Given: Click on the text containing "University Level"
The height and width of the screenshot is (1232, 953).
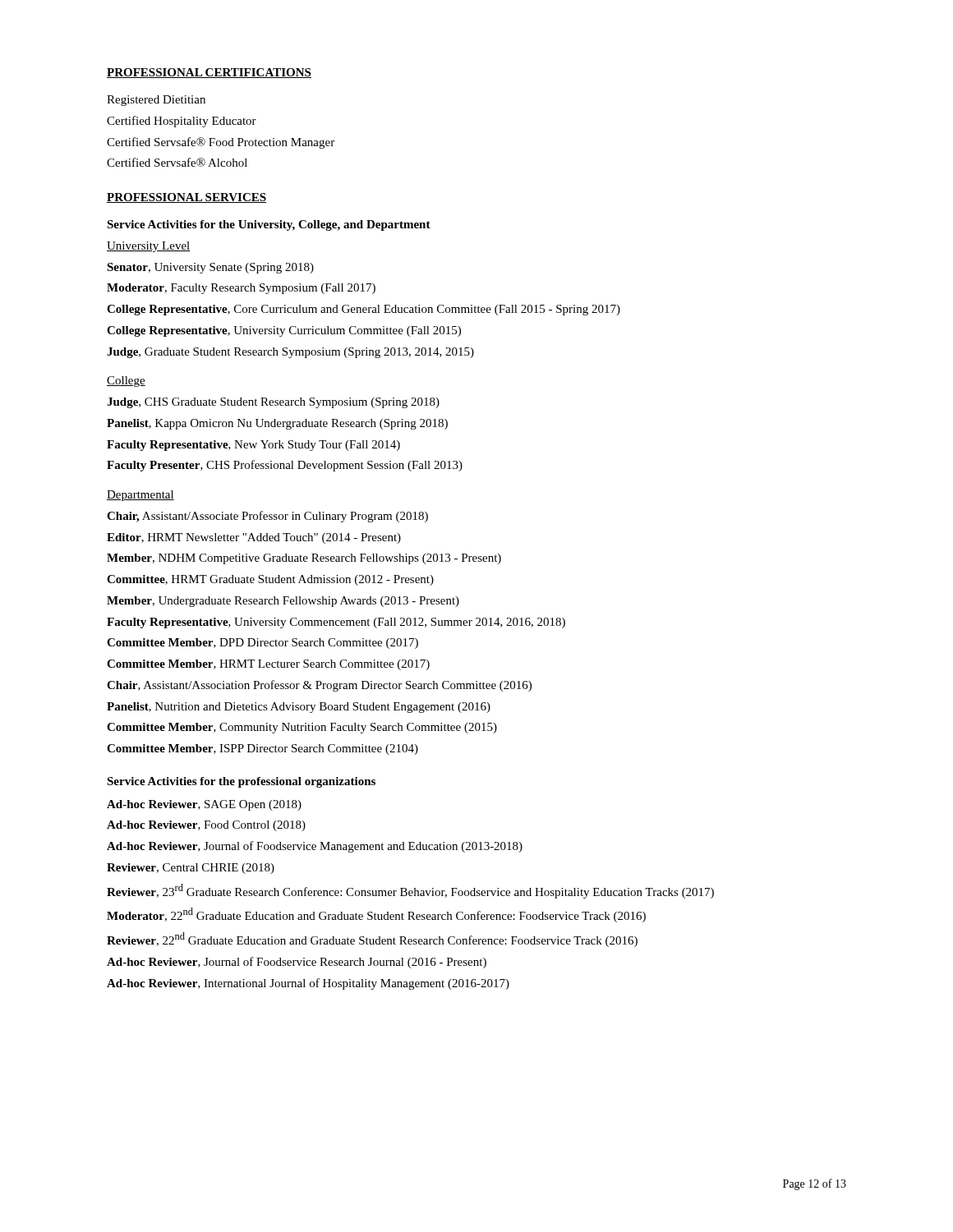Looking at the screenshot, I should tap(149, 247).
